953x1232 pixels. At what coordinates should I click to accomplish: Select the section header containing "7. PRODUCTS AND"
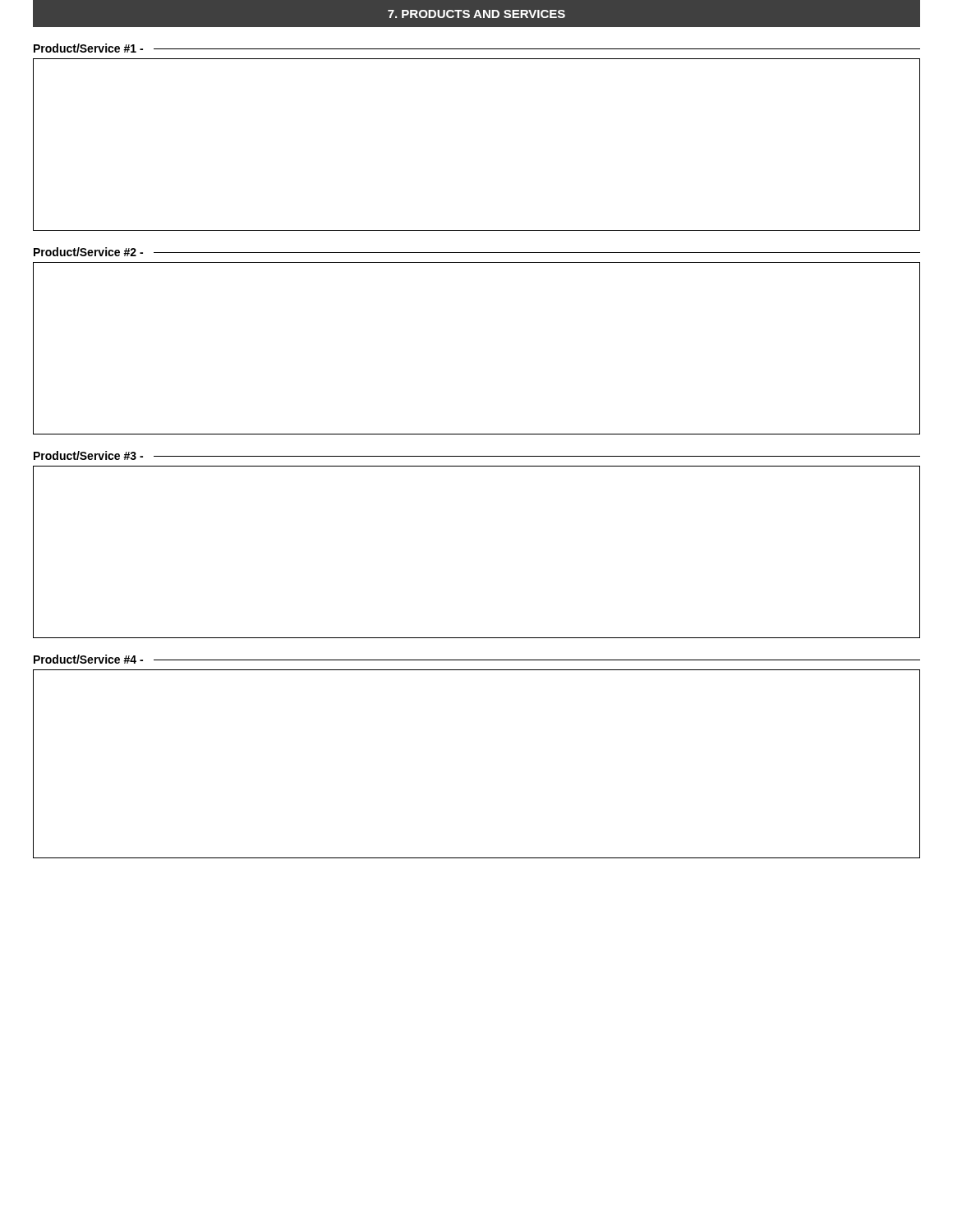coord(476,14)
